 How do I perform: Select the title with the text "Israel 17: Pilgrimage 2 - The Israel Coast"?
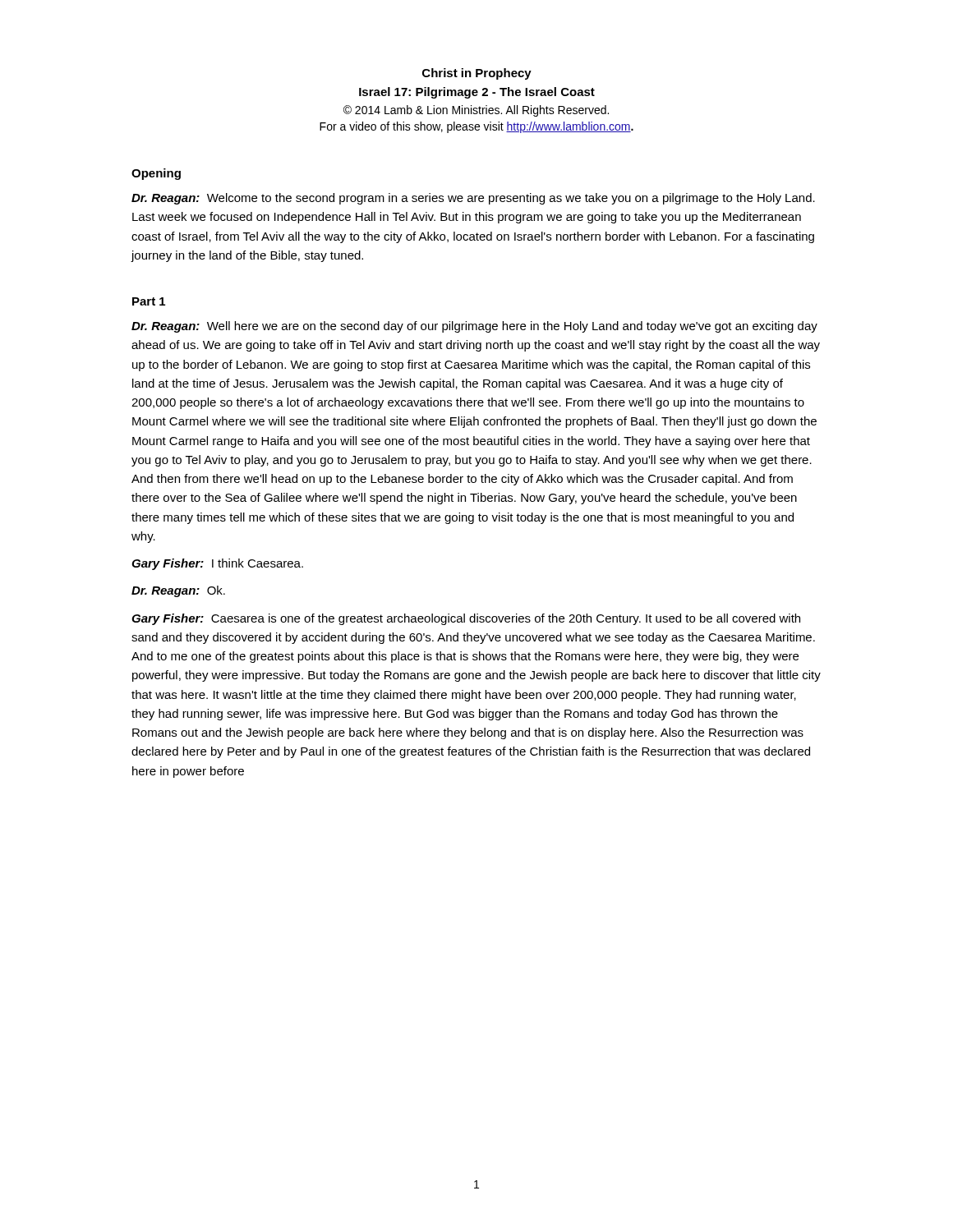pyautogui.click(x=476, y=92)
